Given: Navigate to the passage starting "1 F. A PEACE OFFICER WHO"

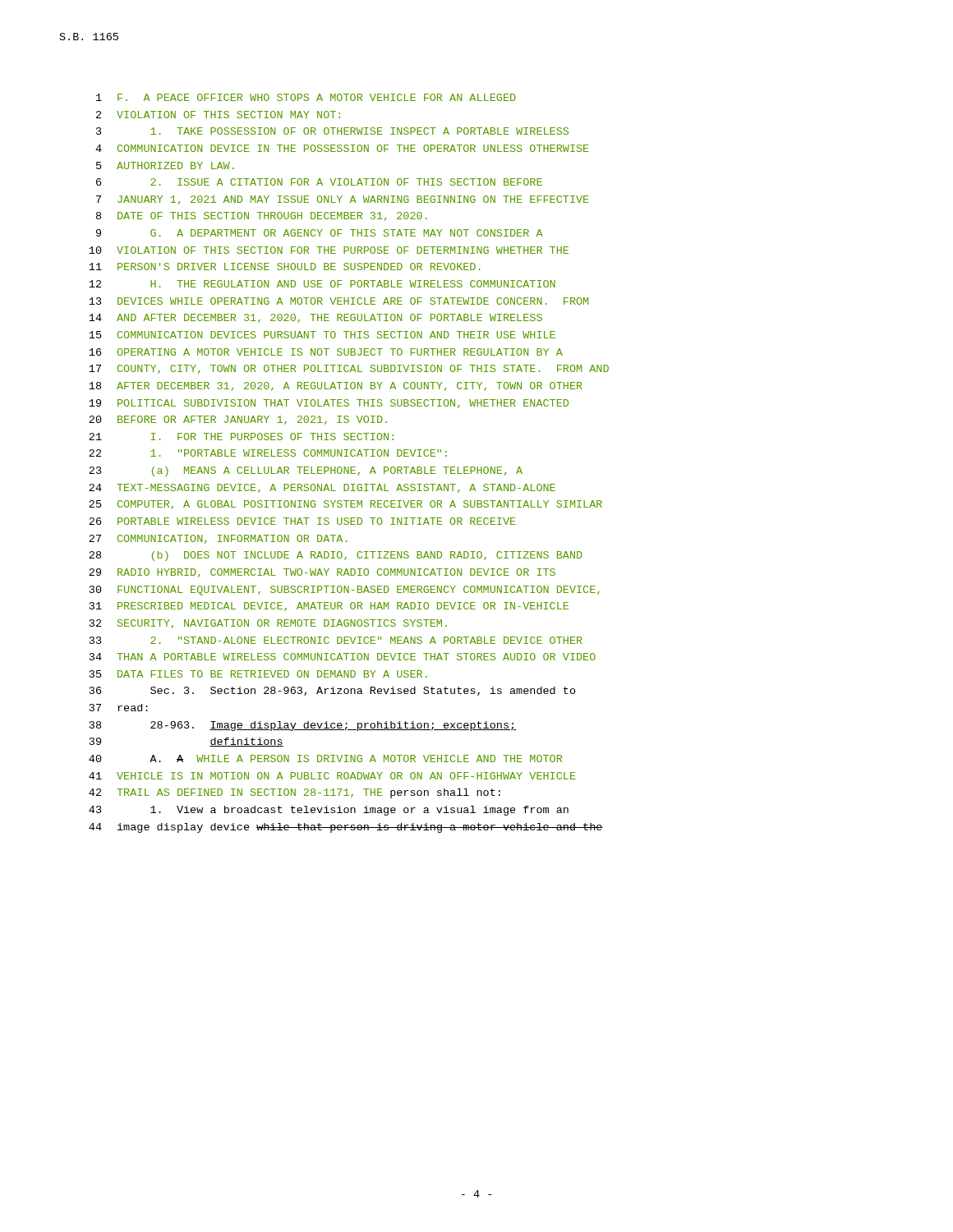Looking at the screenshot, I should pyautogui.click(x=476, y=463).
